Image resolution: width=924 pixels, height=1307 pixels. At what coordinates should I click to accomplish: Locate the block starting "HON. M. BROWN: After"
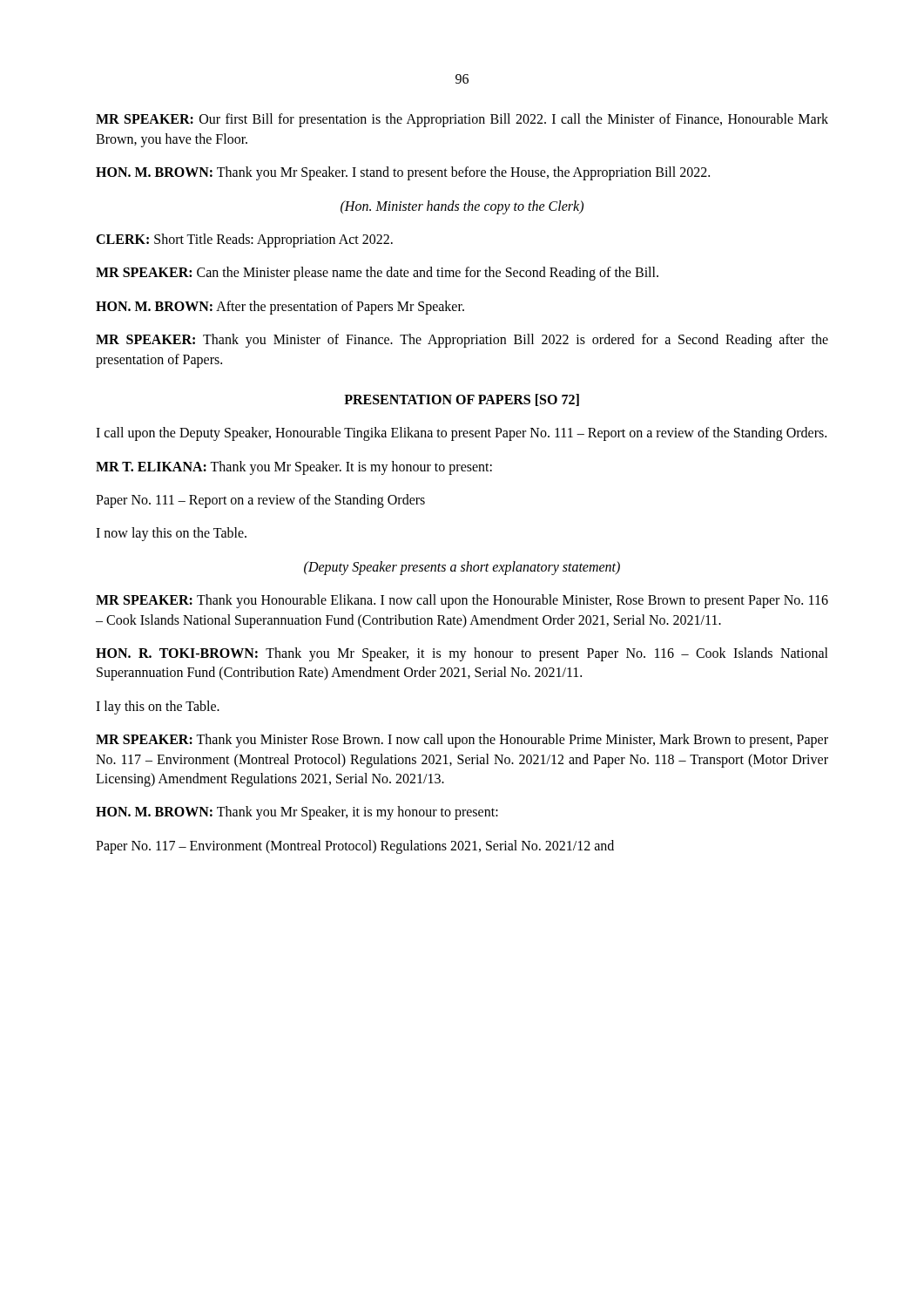[280, 306]
